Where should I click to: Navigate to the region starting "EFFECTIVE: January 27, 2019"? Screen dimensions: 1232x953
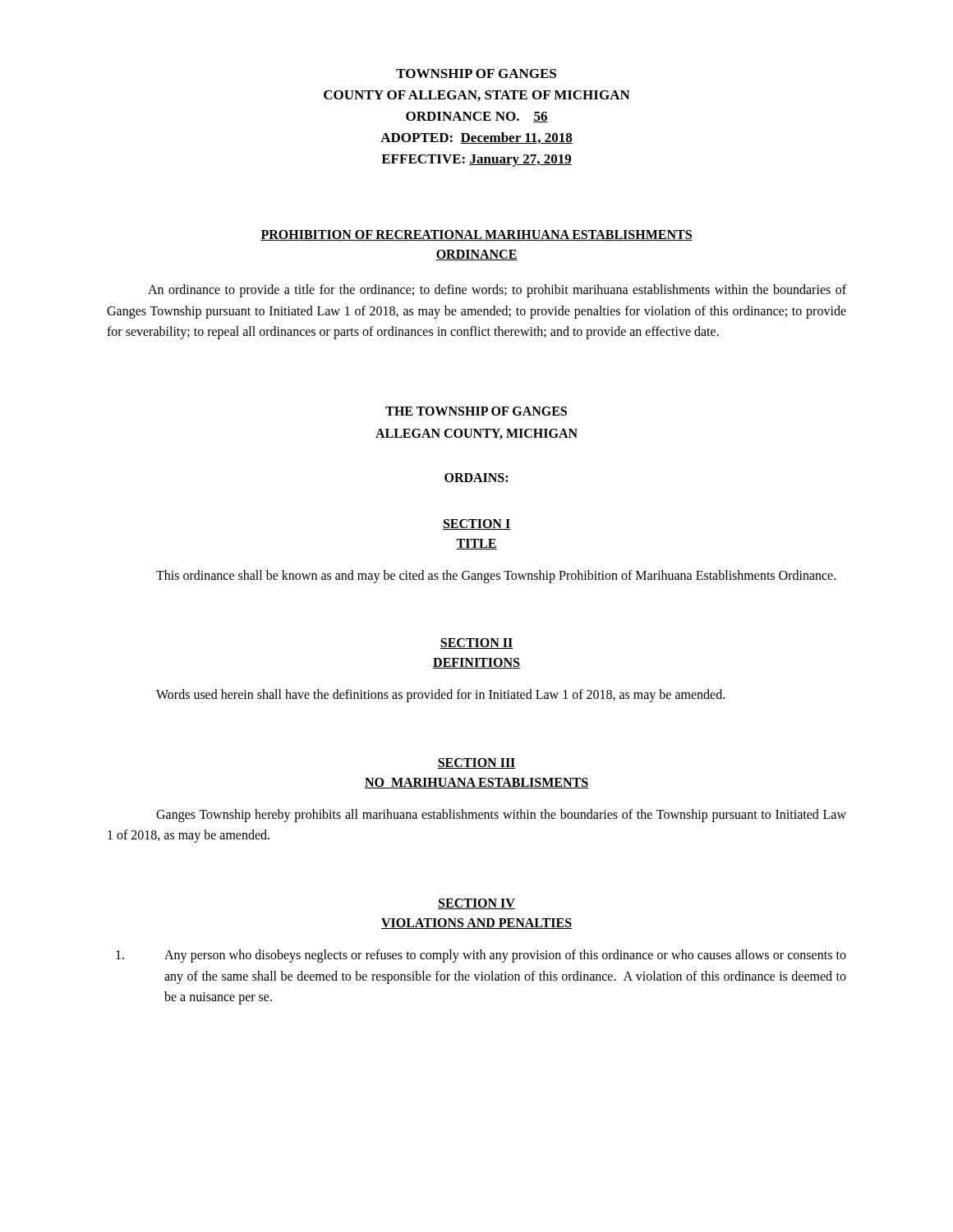click(476, 159)
